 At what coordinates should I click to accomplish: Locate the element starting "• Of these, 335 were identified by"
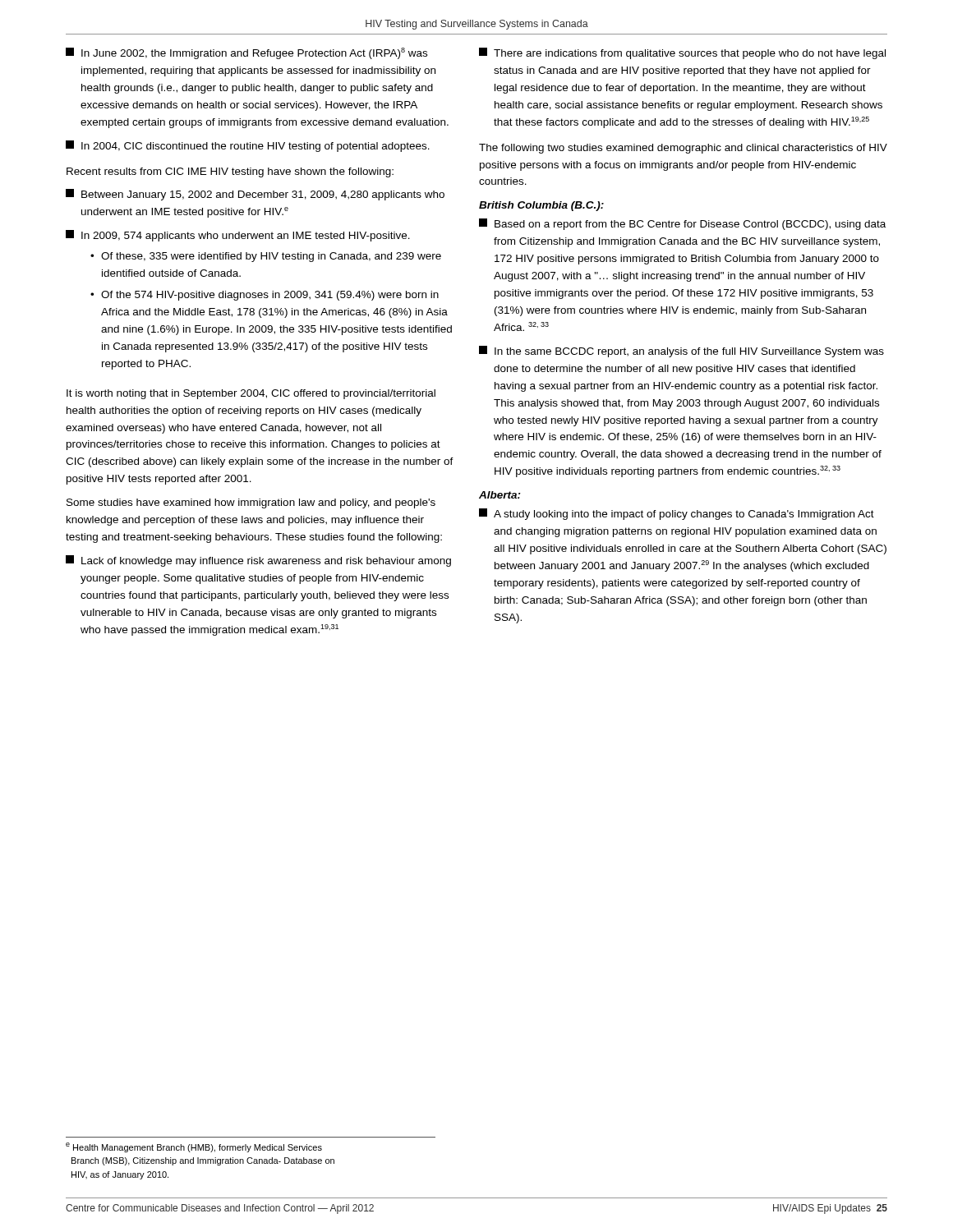click(273, 265)
